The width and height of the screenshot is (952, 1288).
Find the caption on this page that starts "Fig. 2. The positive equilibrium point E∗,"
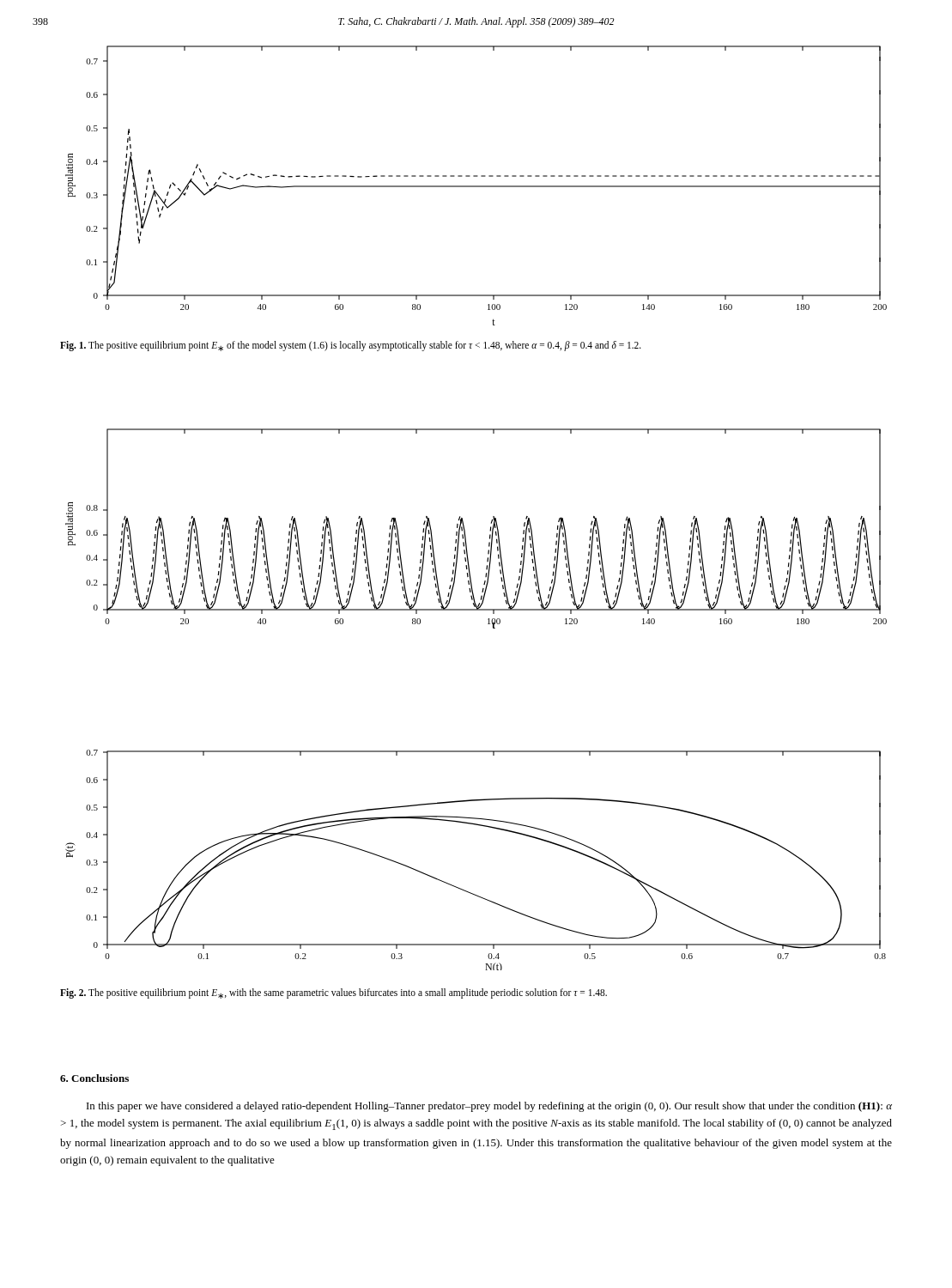[334, 994]
